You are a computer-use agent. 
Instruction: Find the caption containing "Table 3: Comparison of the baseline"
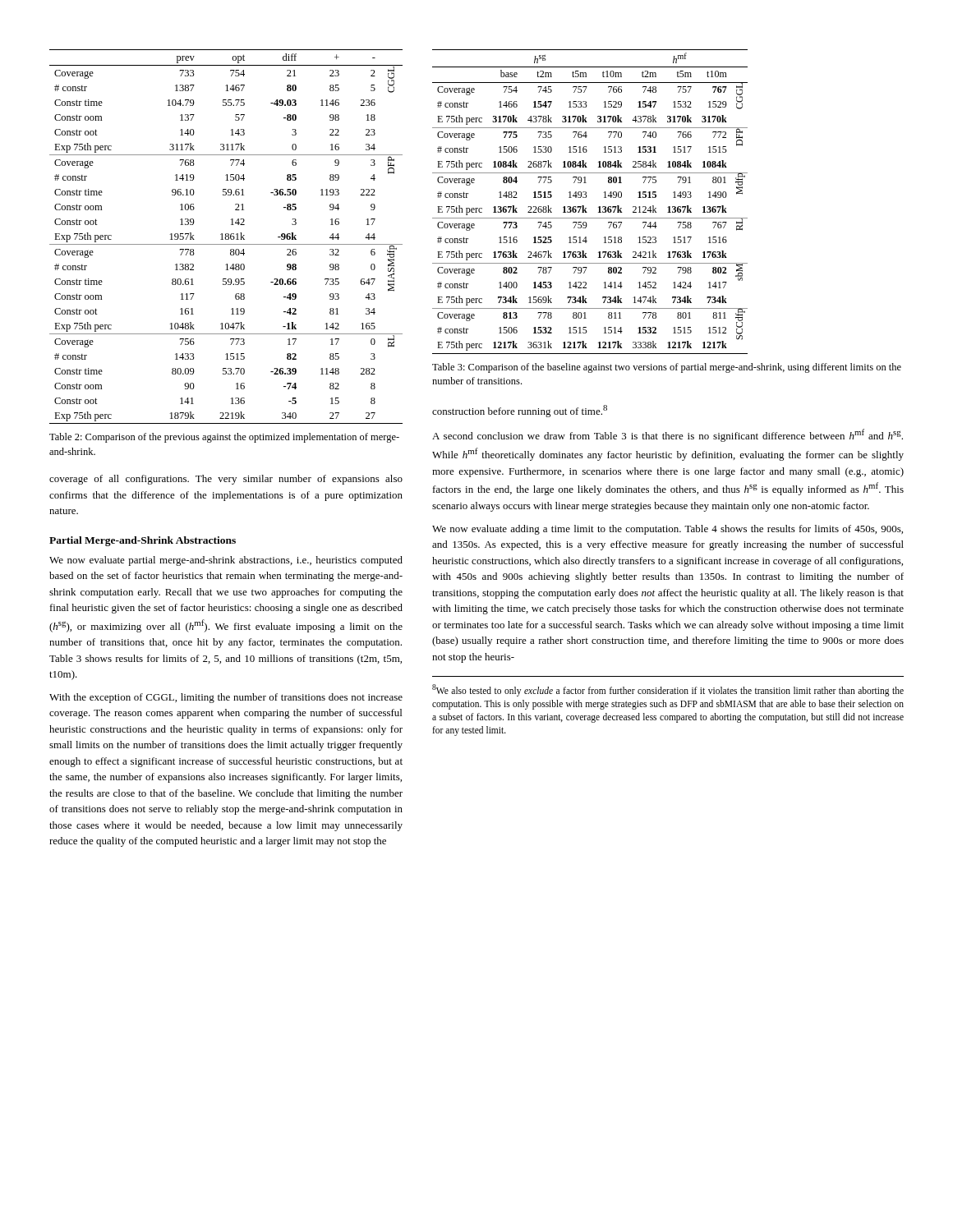coord(667,374)
